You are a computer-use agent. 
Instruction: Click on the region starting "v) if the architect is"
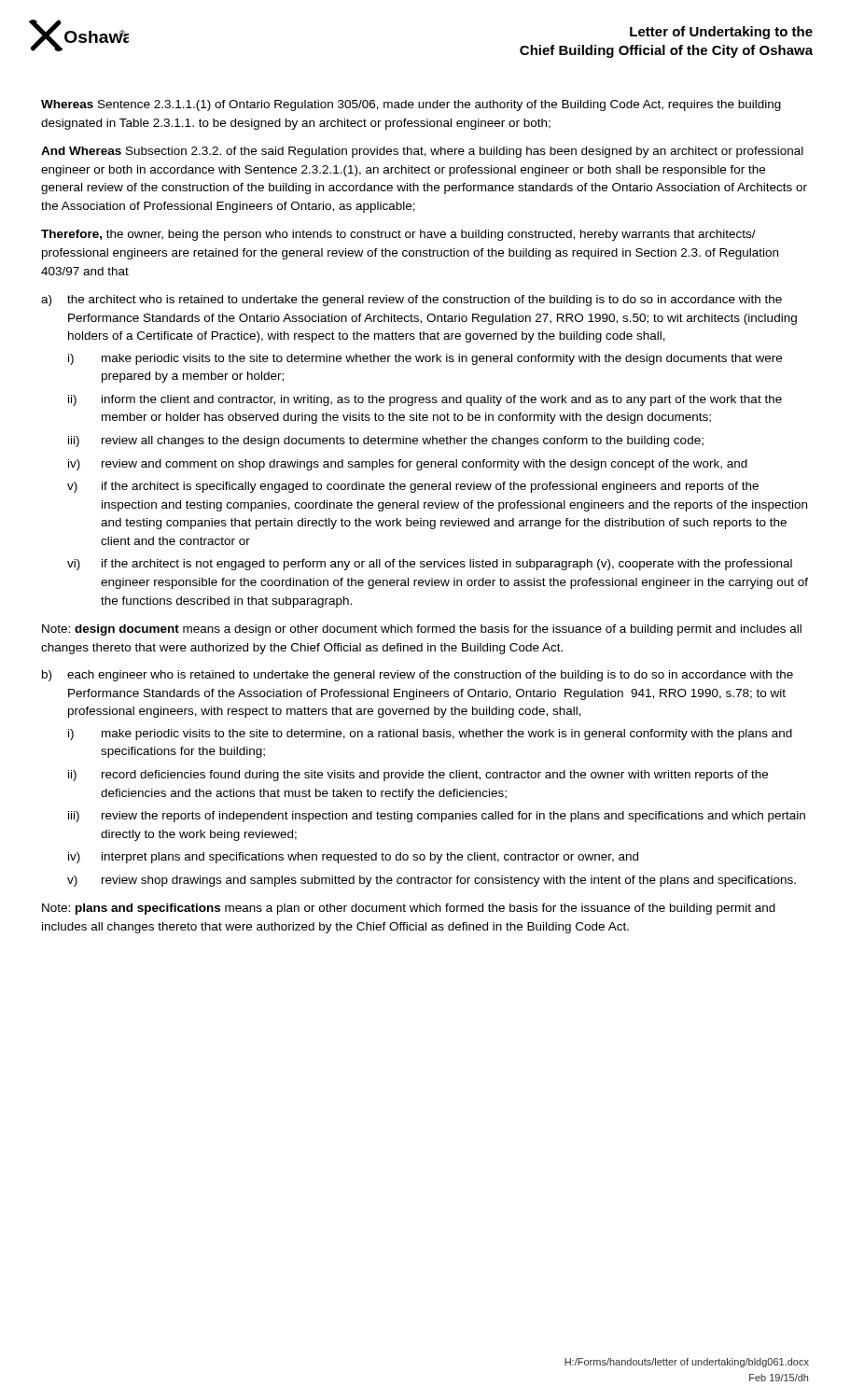438,514
